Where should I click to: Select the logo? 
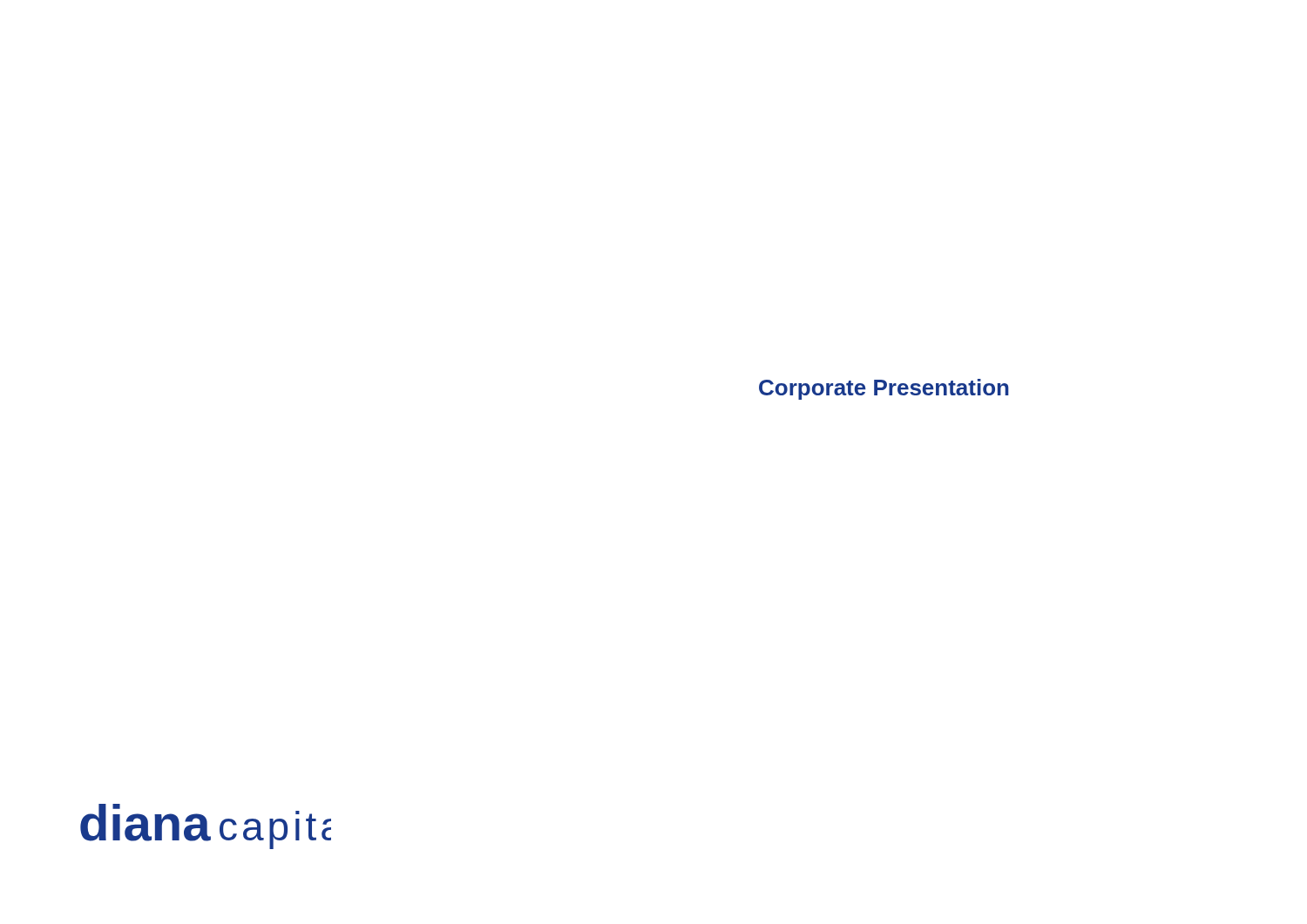[x=205, y=822]
